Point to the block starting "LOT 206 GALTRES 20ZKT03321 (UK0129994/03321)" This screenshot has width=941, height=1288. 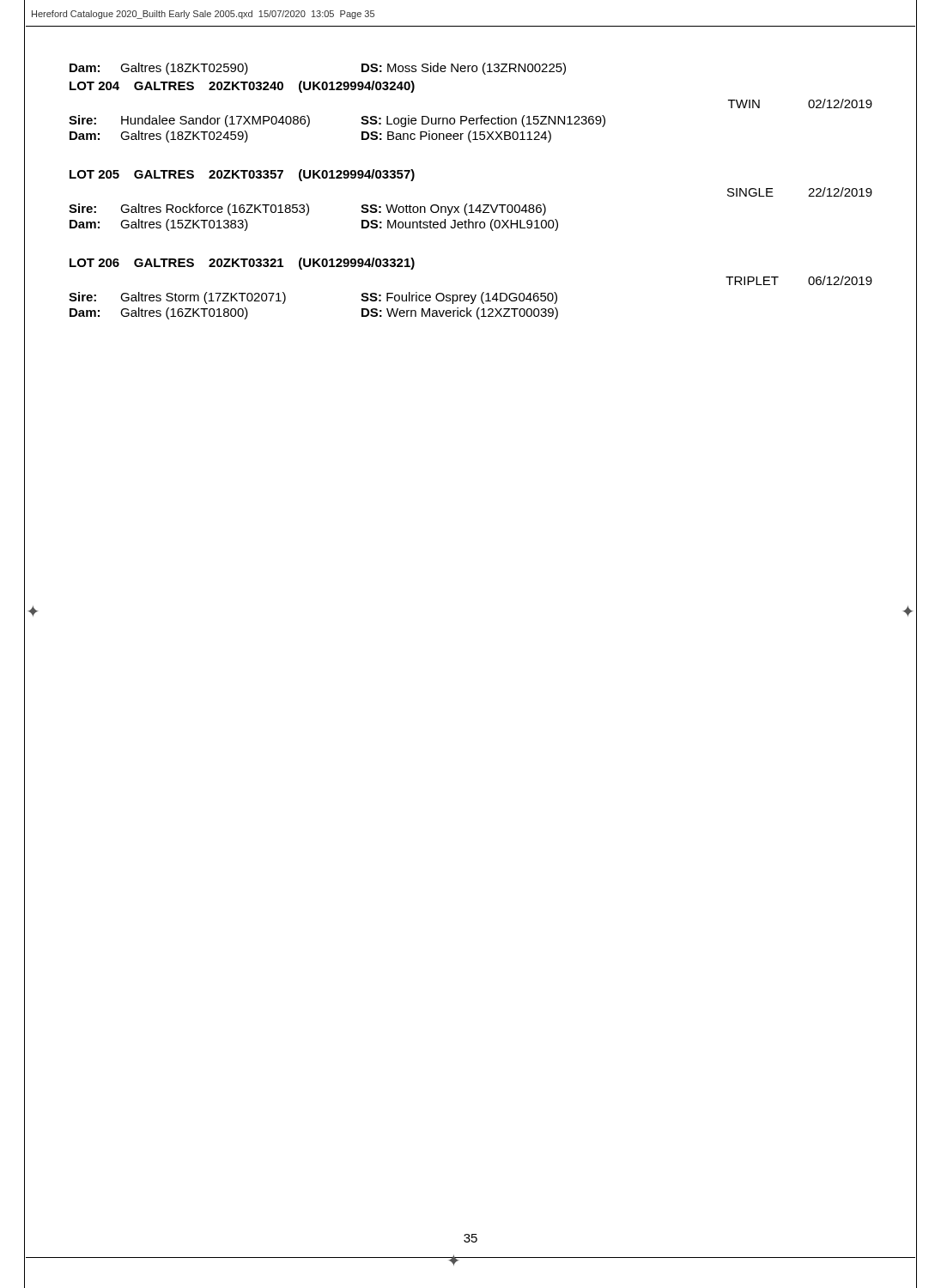coord(242,262)
